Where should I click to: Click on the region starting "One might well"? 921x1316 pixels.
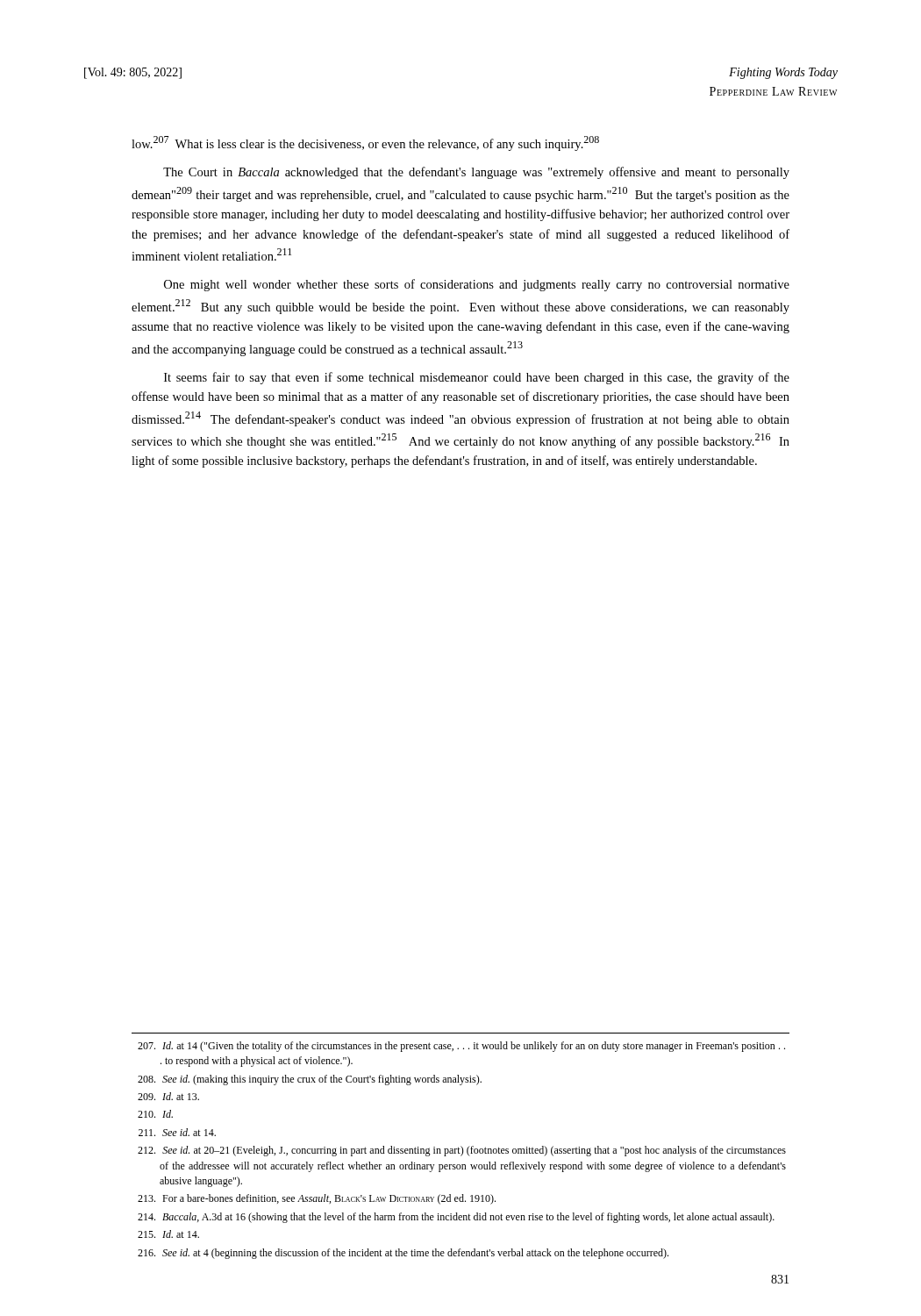460,317
